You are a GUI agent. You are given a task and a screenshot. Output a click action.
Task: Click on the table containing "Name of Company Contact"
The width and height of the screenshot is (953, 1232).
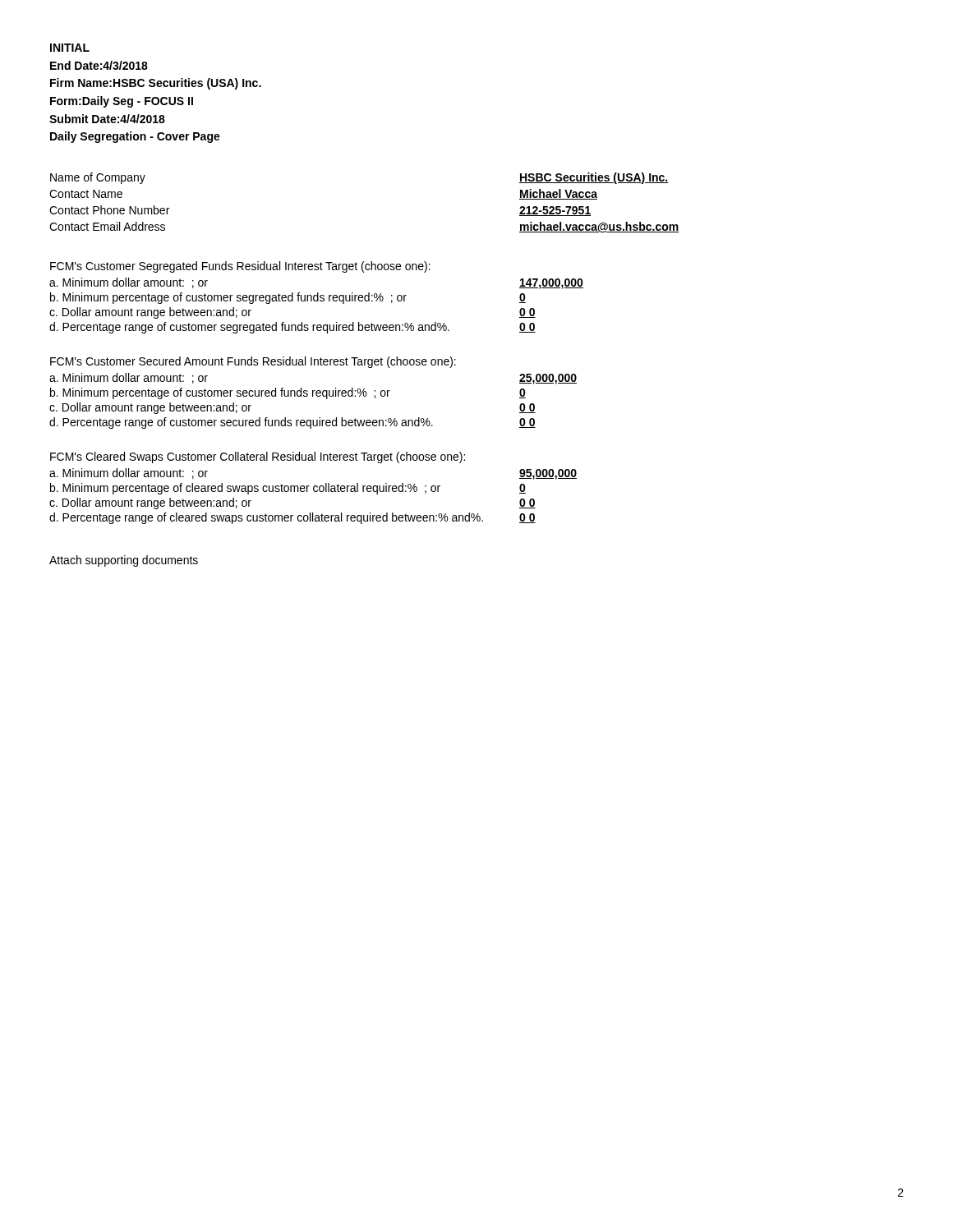click(476, 202)
